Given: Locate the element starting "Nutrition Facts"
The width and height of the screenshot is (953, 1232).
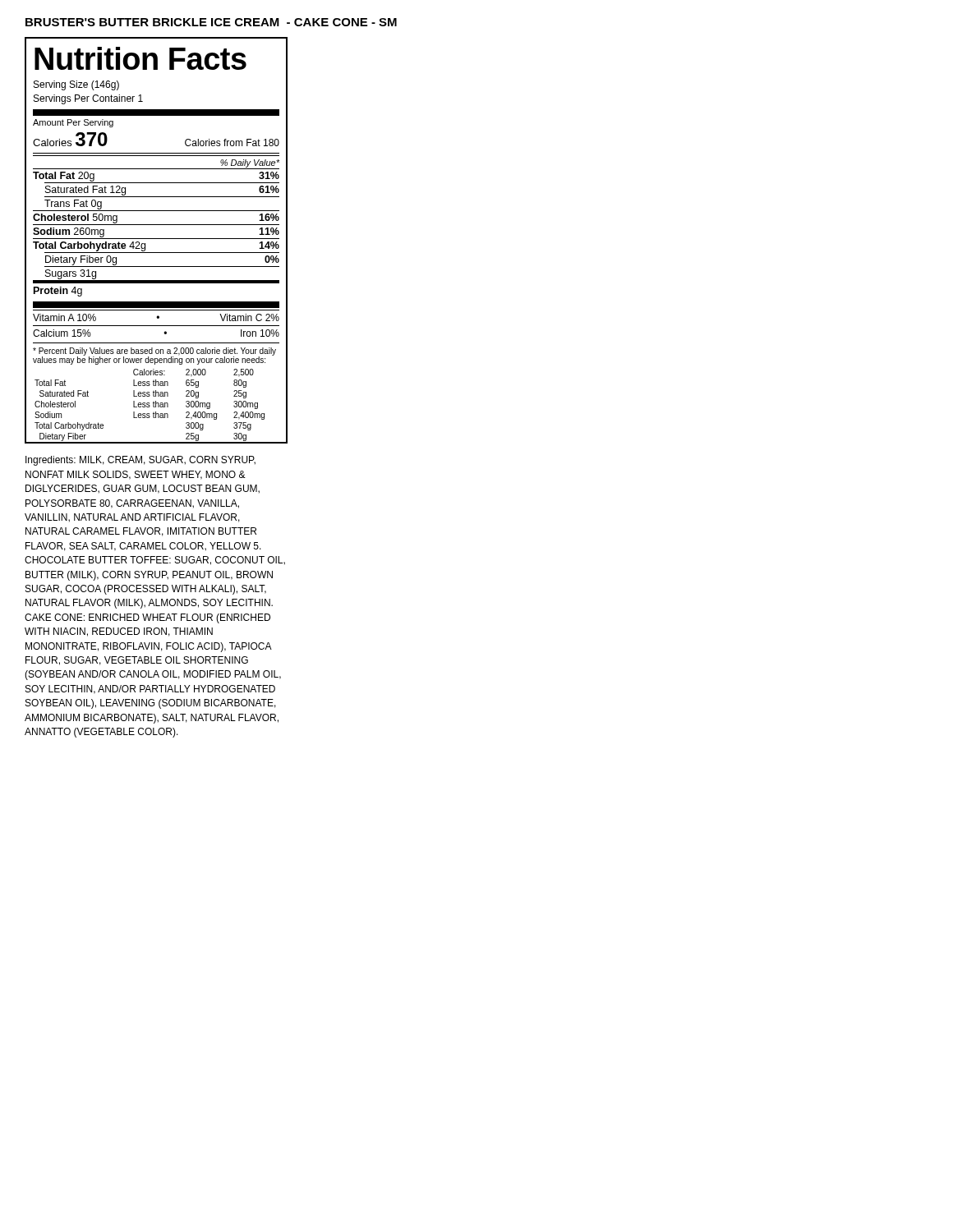Looking at the screenshot, I should click(x=140, y=60).
